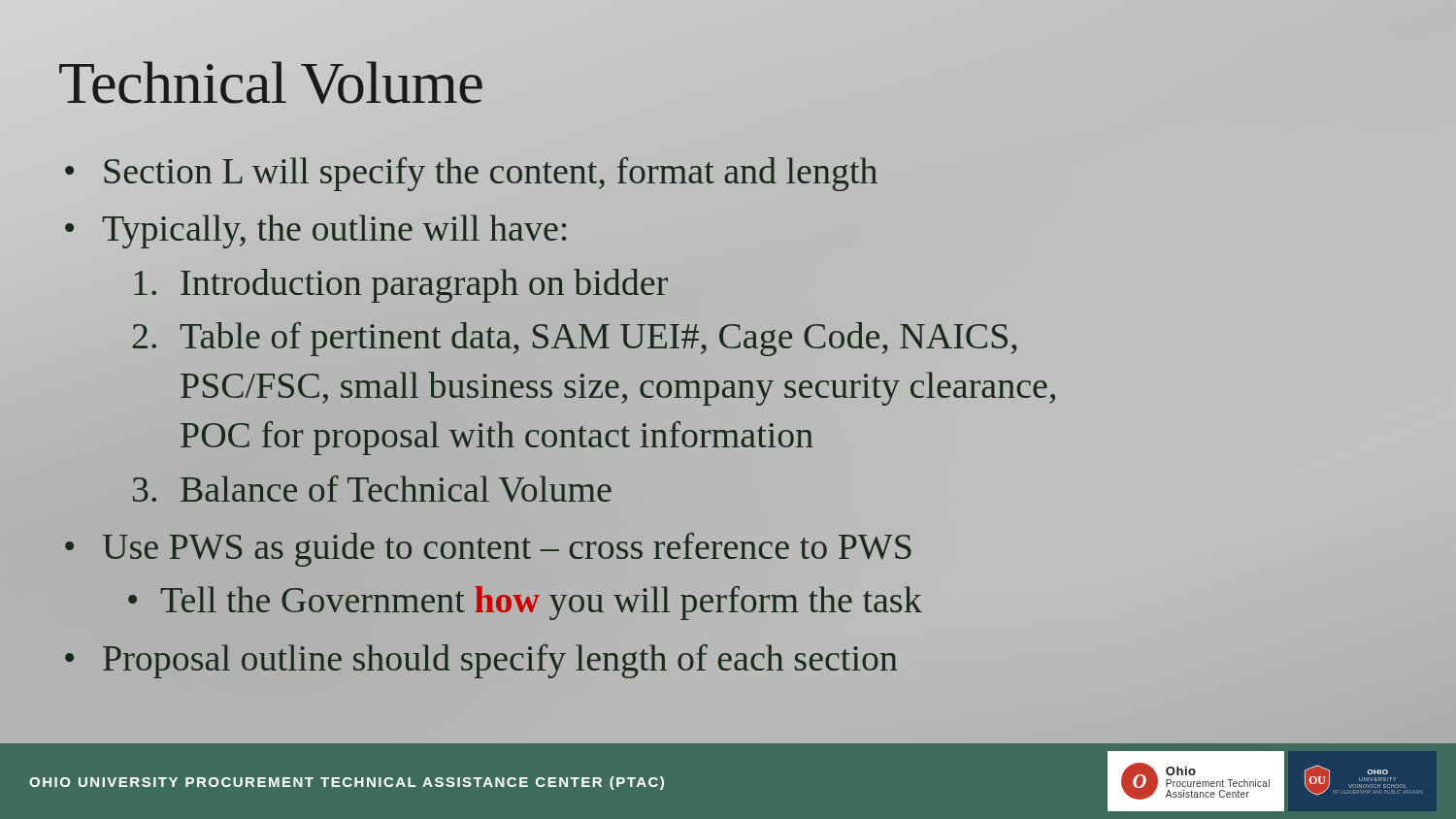Navigate to the text block starting "2.Table of pertinent data,"
Image resolution: width=1456 pixels, height=819 pixels.
click(594, 383)
